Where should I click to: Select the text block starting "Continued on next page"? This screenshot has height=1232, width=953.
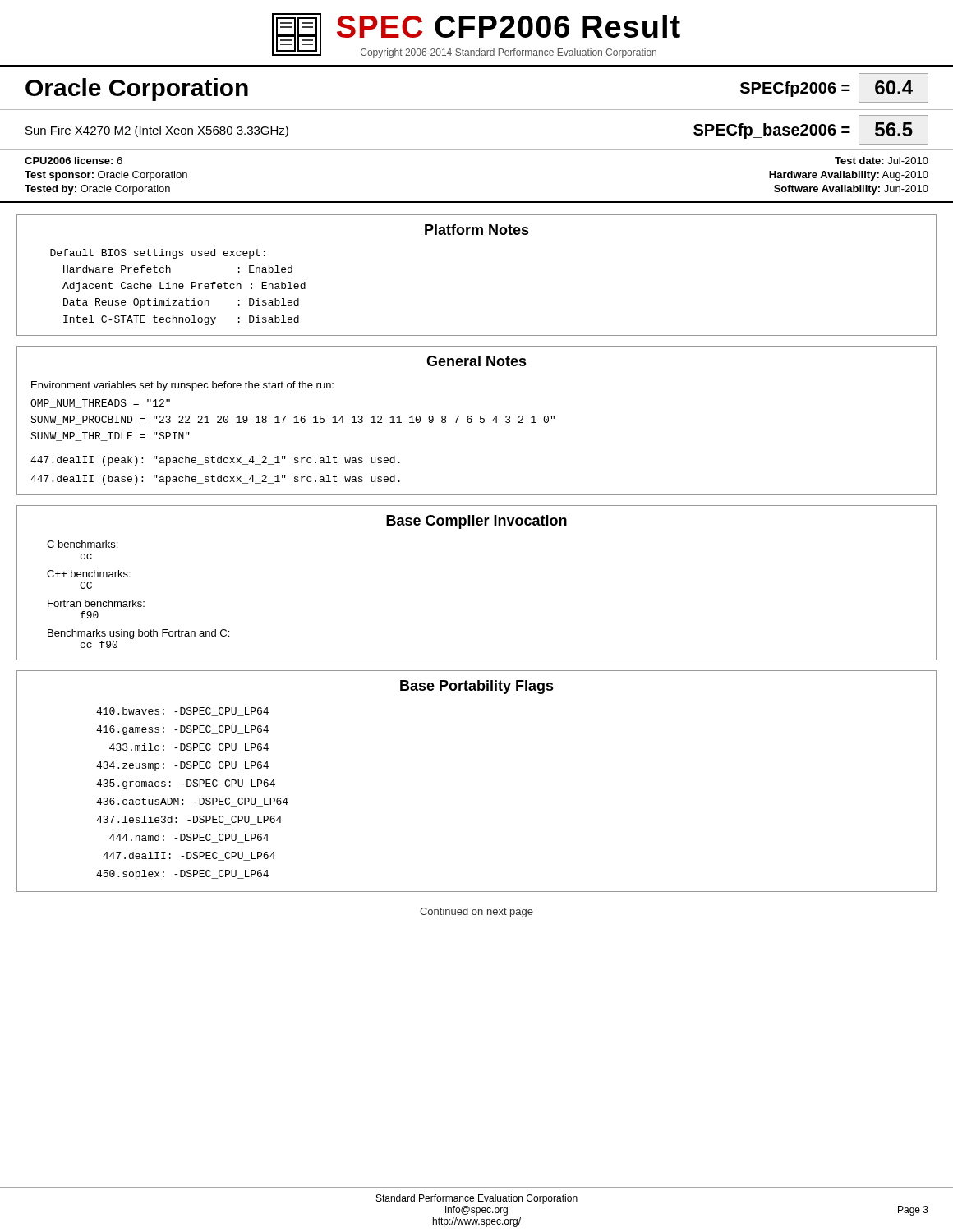click(x=476, y=911)
